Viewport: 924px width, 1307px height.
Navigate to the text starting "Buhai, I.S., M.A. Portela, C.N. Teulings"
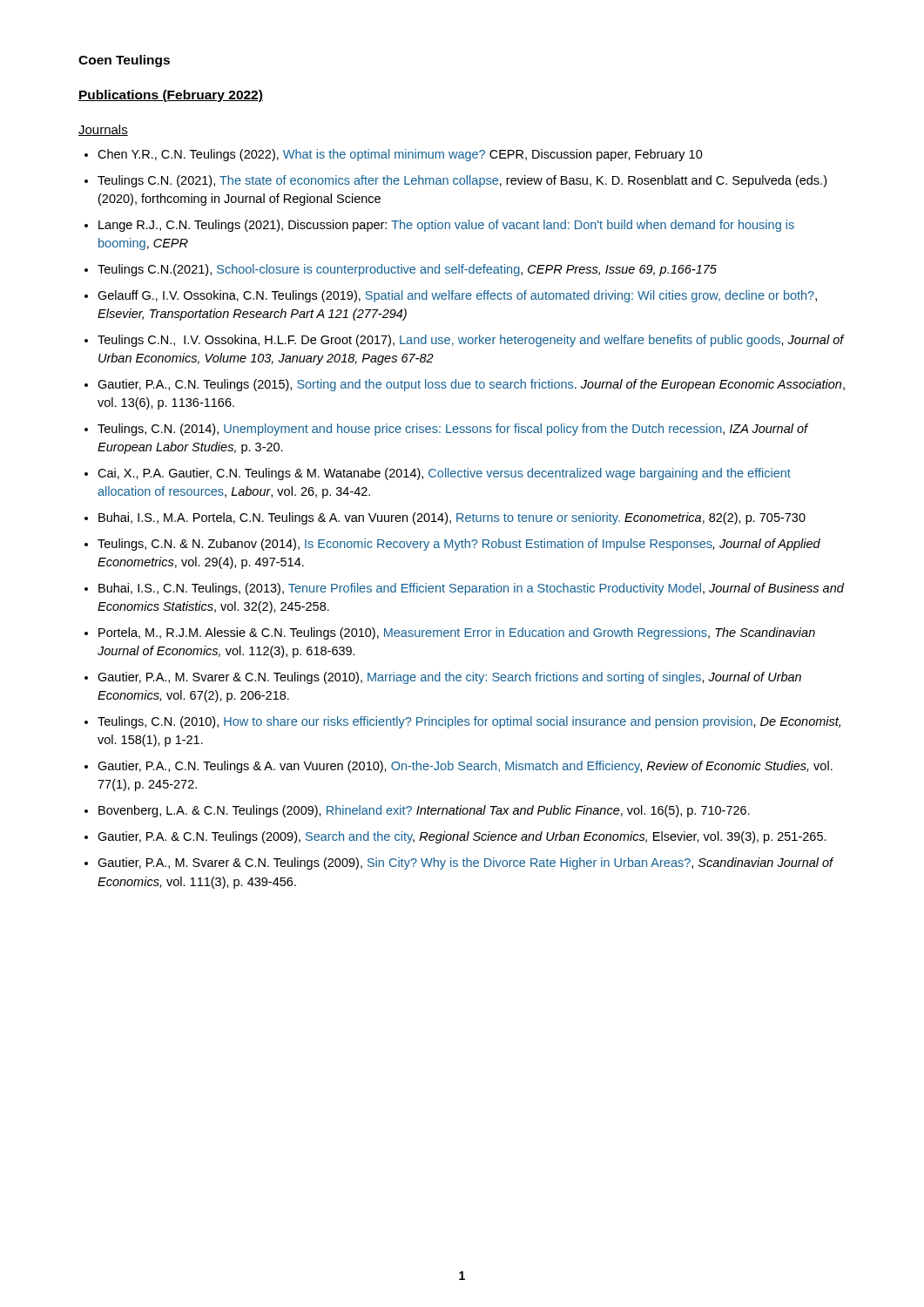click(x=452, y=518)
